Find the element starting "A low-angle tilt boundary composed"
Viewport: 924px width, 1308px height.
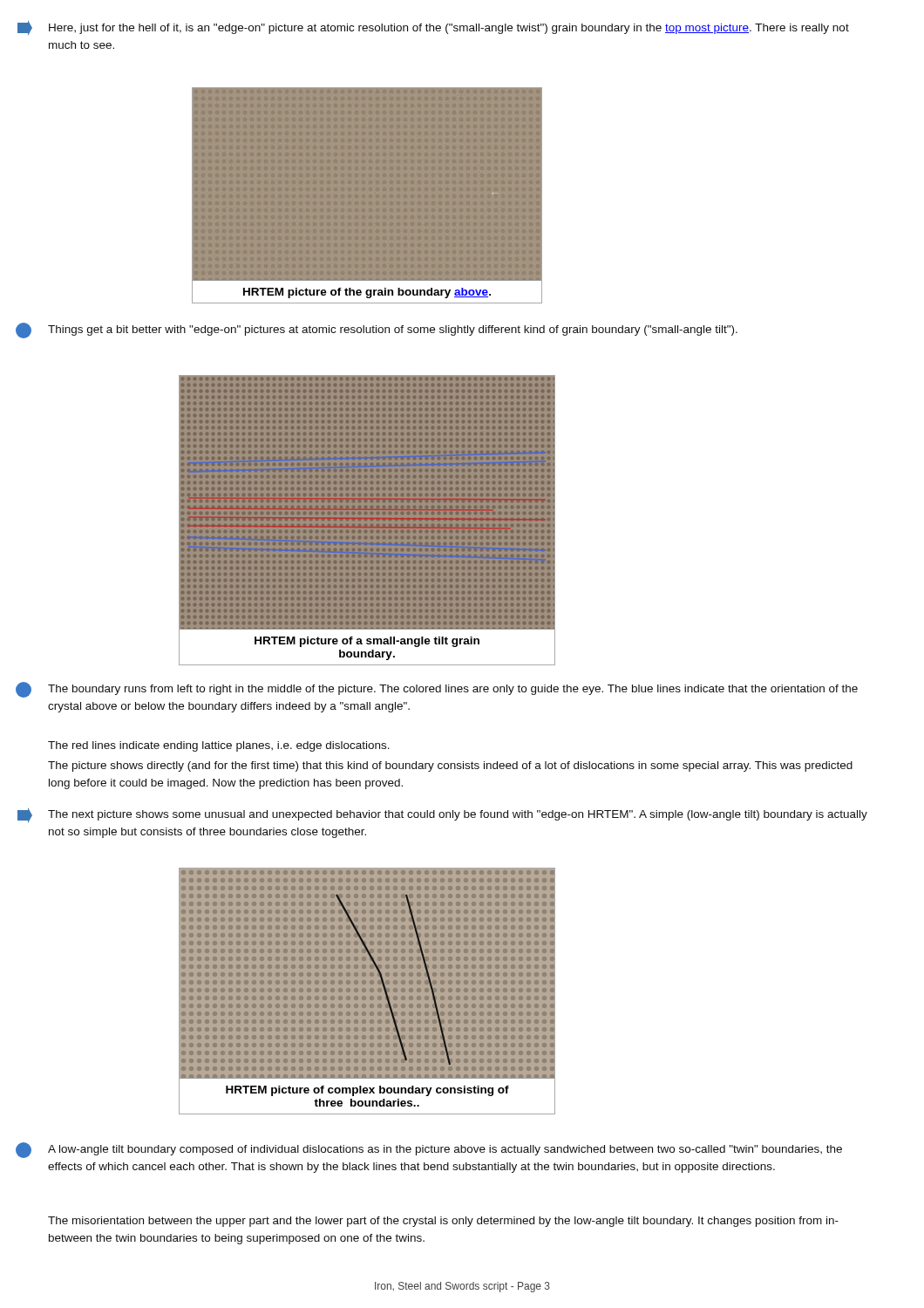click(445, 1158)
